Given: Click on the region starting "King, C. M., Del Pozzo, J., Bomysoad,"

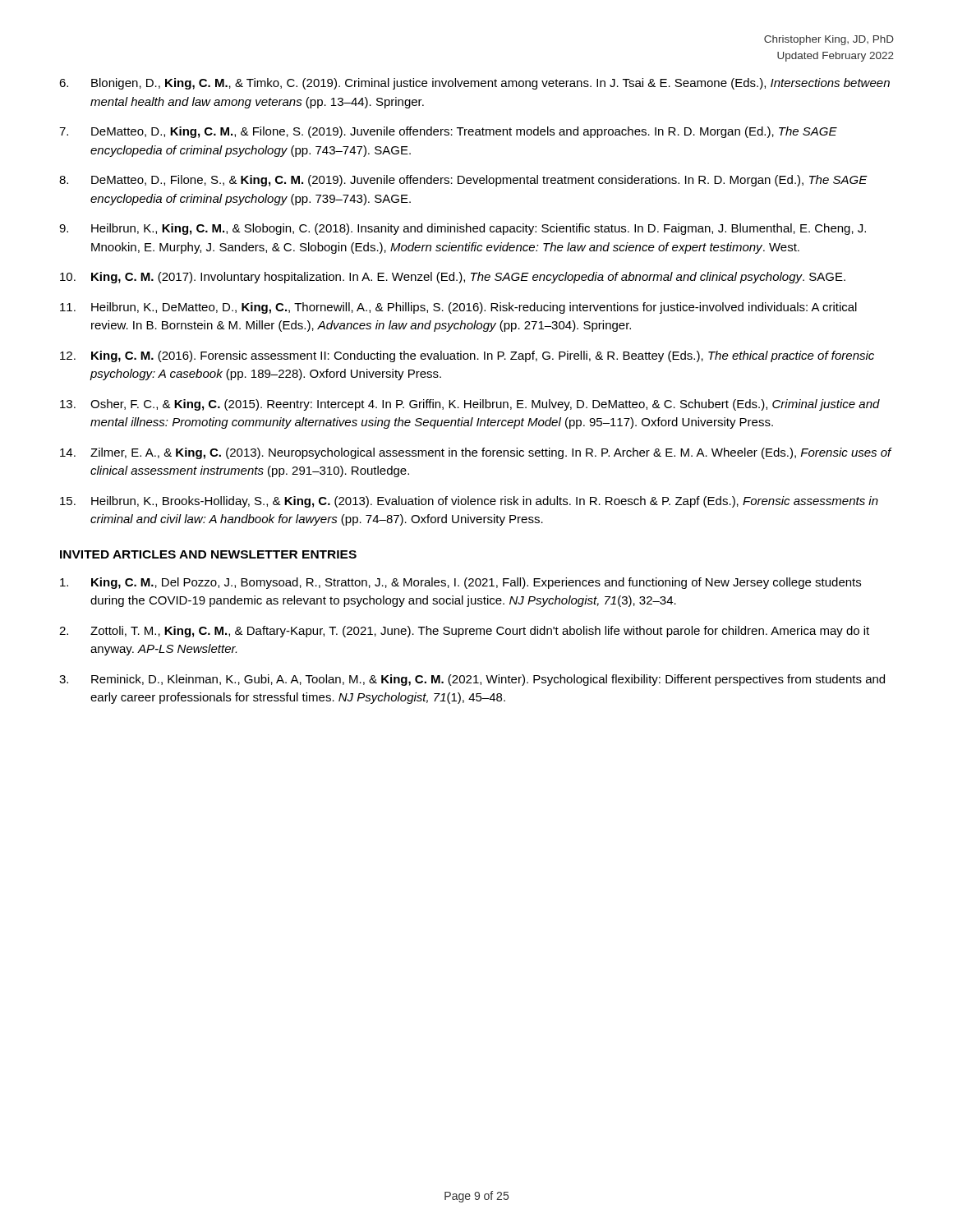Looking at the screenshot, I should 476,591.
